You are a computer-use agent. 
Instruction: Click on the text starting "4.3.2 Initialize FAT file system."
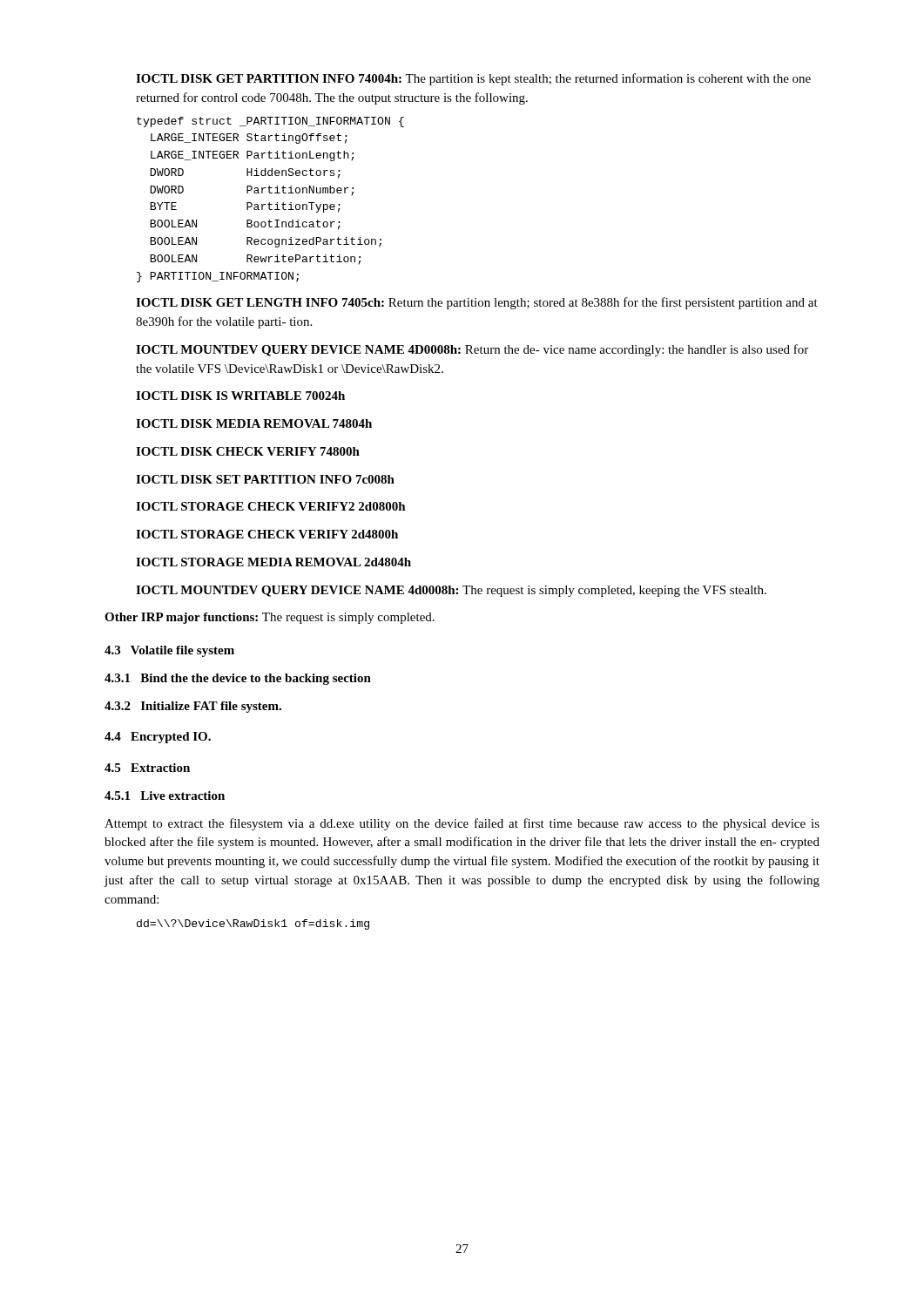point(193,706)
